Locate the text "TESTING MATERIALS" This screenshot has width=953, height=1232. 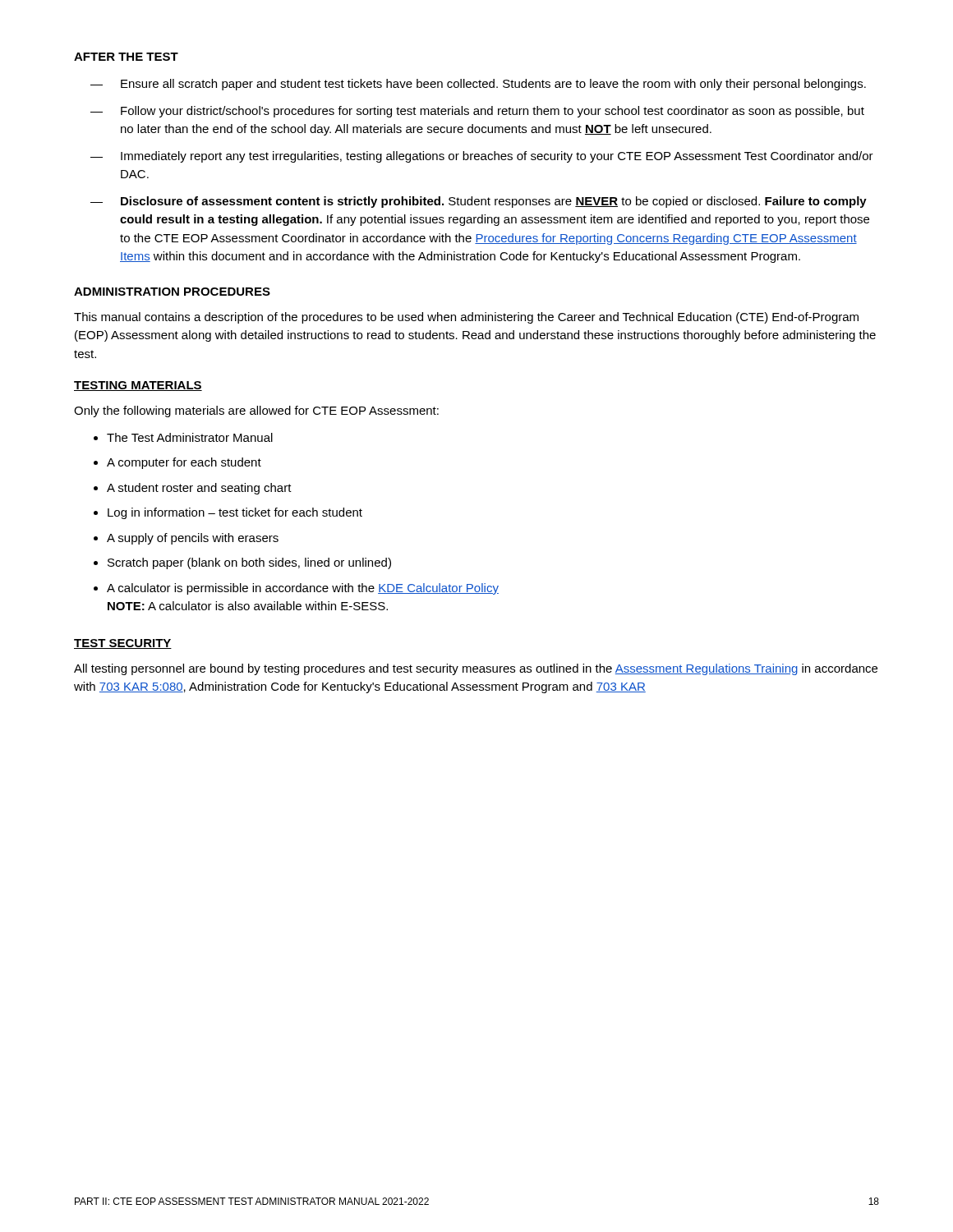click(138, 385)
